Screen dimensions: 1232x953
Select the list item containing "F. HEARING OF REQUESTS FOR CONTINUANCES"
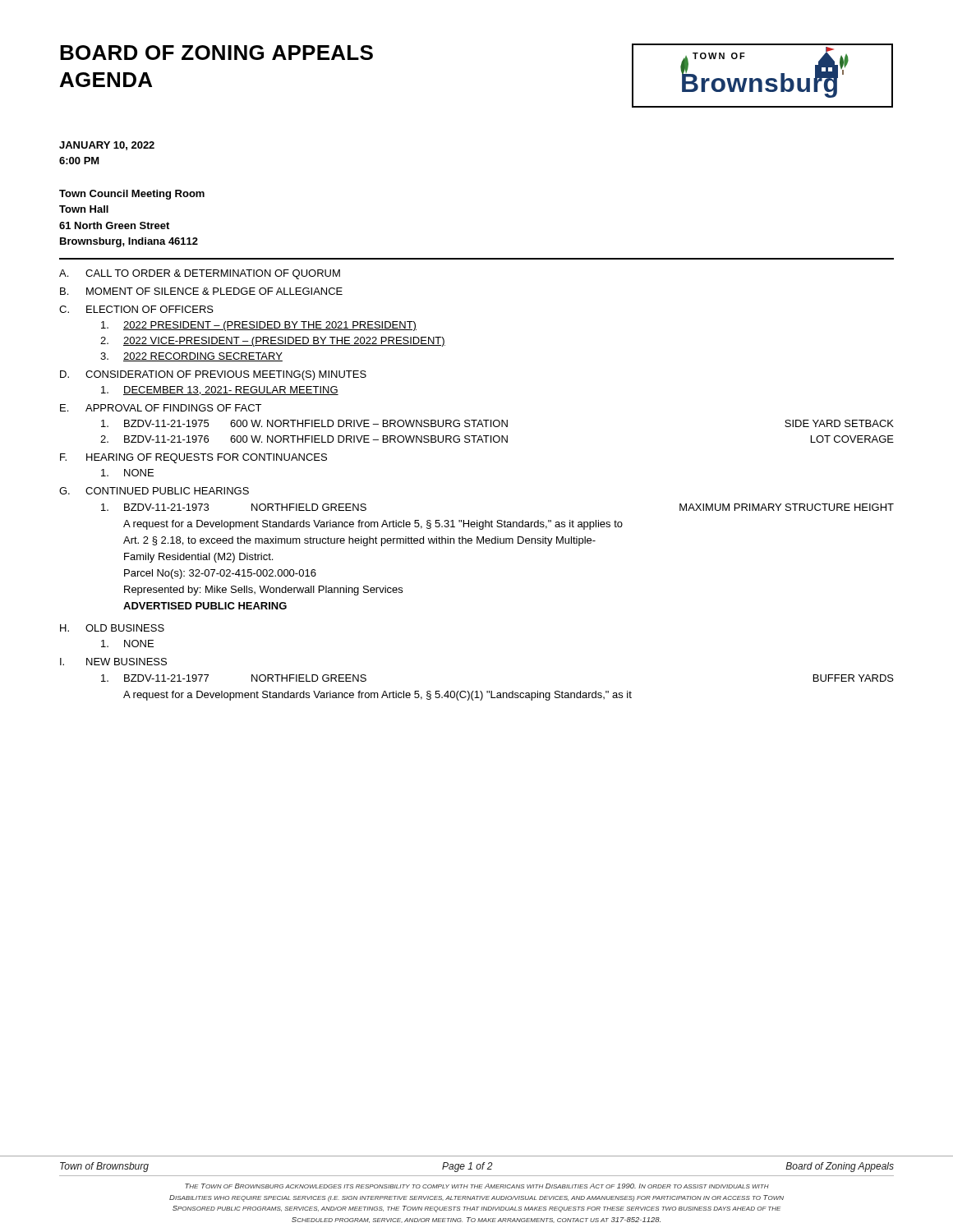click(193, 458)
